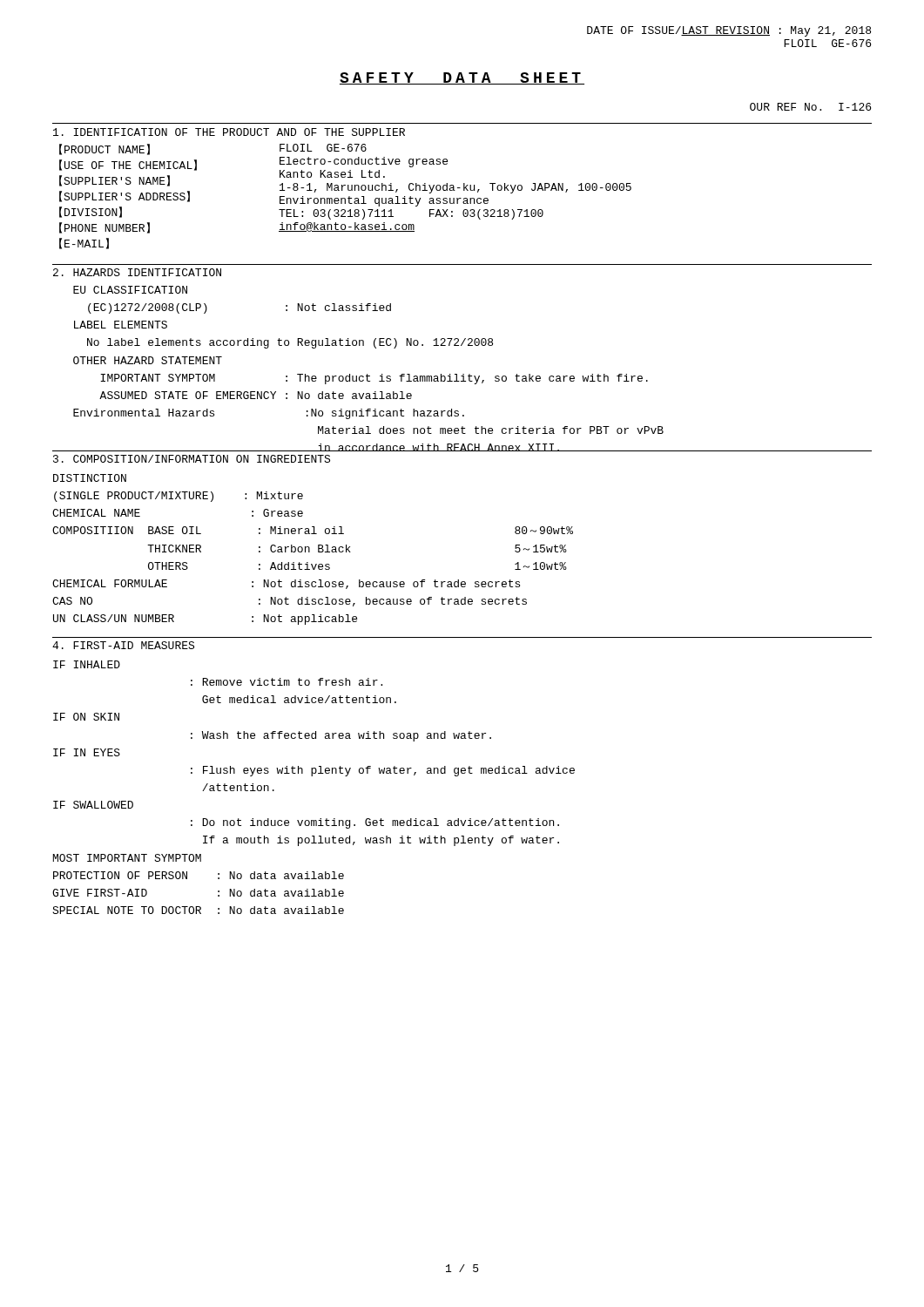Click on the text block that says "IF INHALED : Remove victim to fresh air."
Viewport: 924px width, 1307px height.
87,664
